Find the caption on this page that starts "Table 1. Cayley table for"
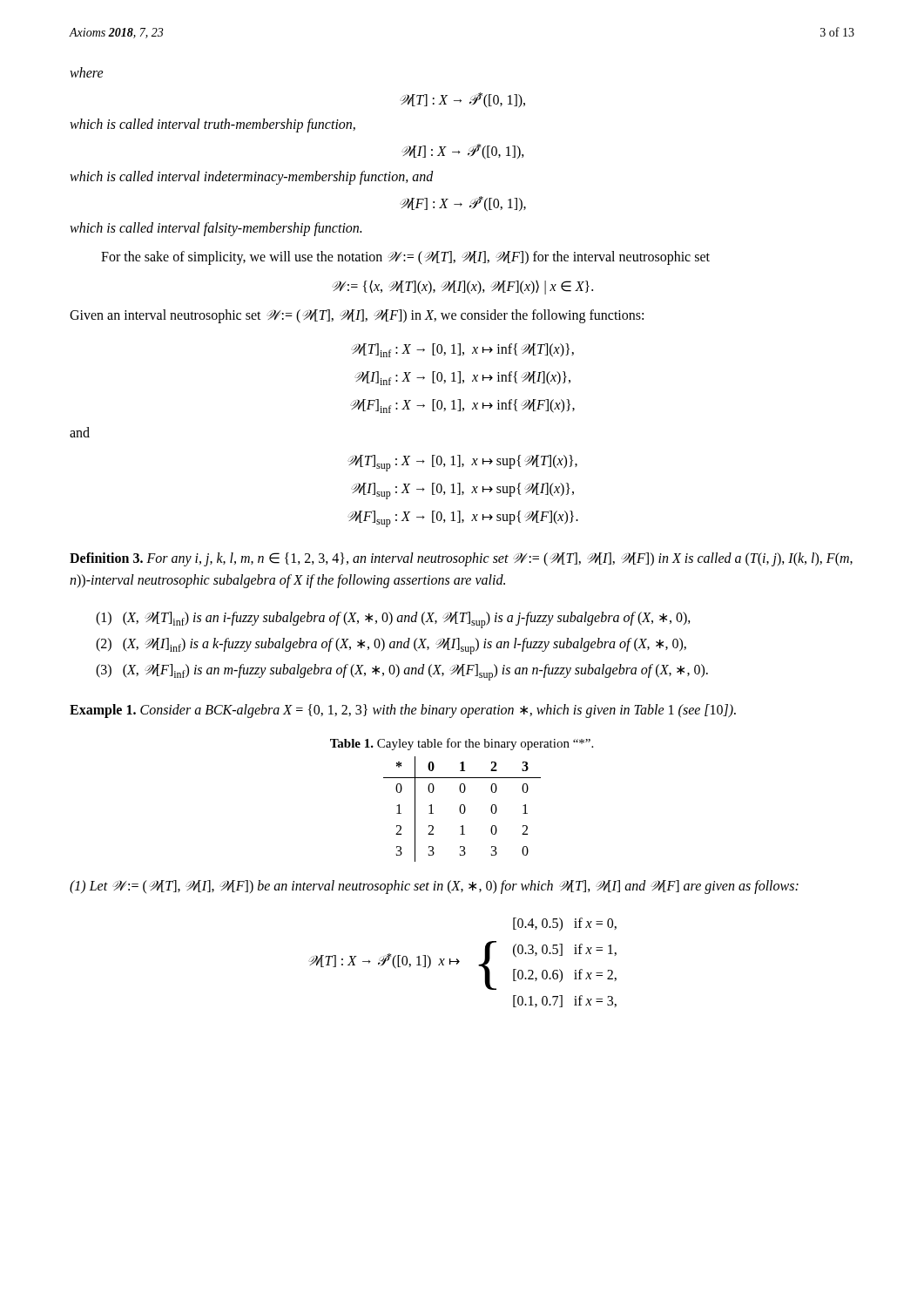924x1307 pixels. pyautogui.click(x=462, y=743)
